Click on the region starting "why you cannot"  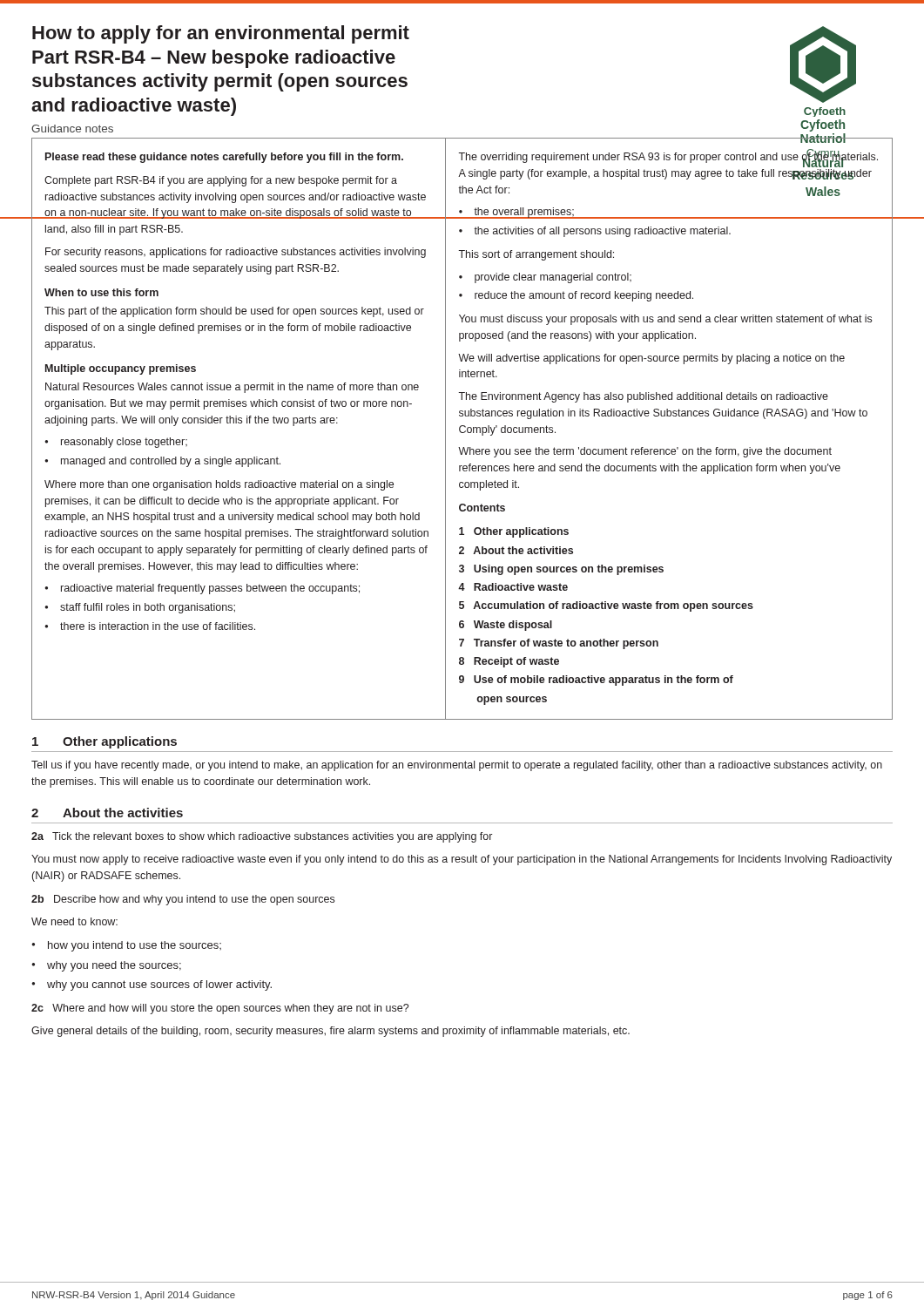[x=160, y=984]
